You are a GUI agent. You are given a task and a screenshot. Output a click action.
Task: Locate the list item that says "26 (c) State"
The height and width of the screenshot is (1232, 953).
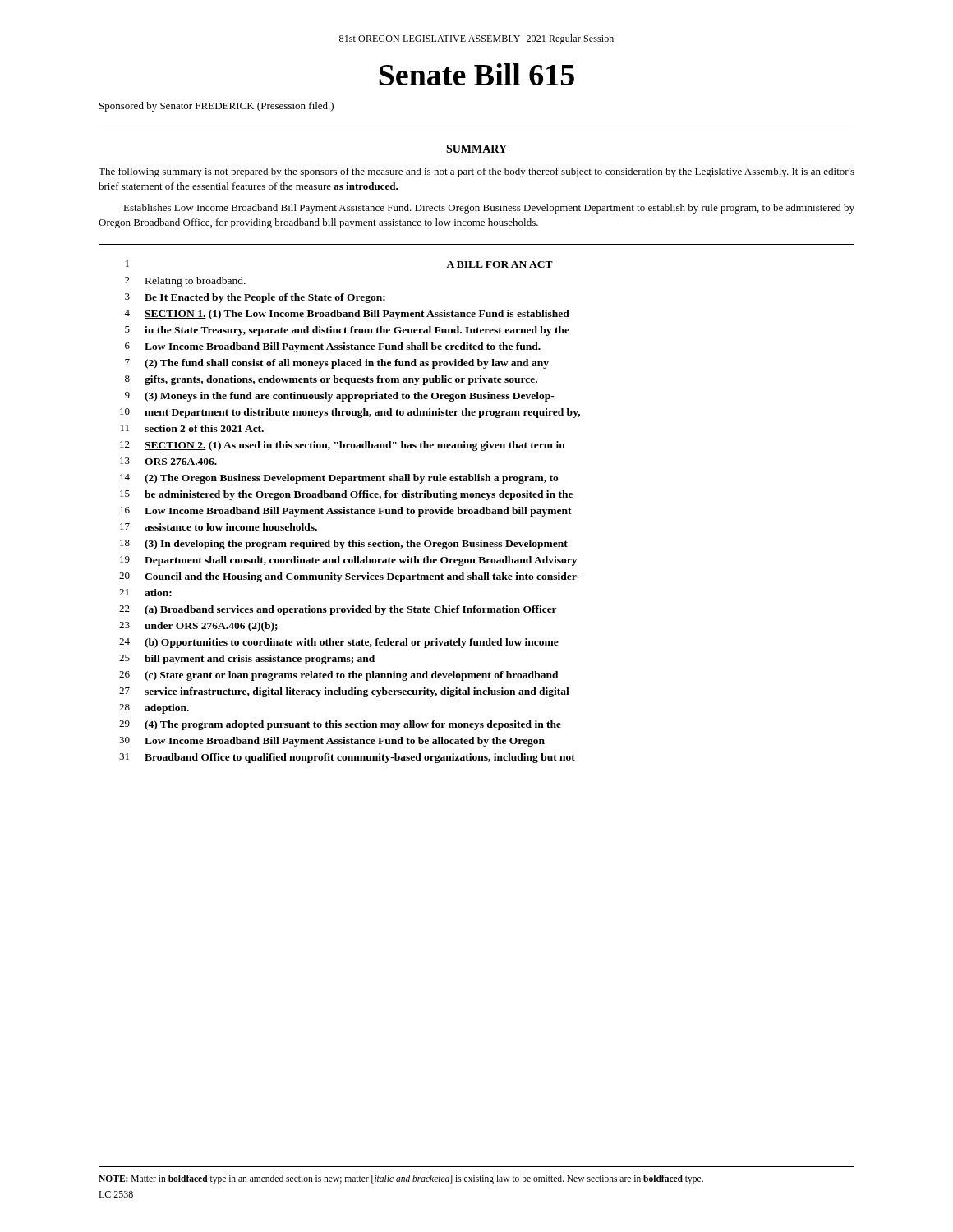click(476, 675)
